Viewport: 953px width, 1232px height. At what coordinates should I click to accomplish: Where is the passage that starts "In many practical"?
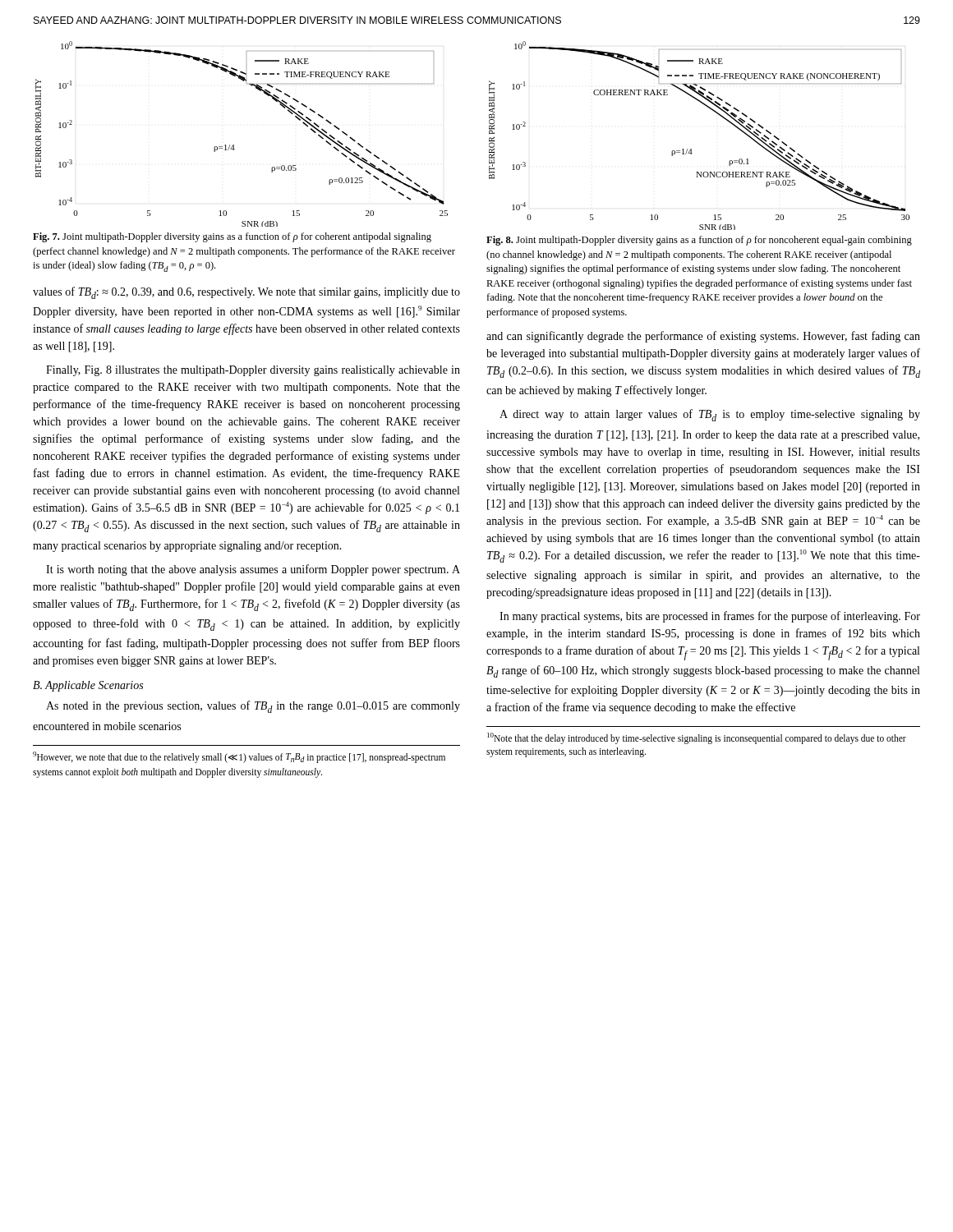click(703, 662)
